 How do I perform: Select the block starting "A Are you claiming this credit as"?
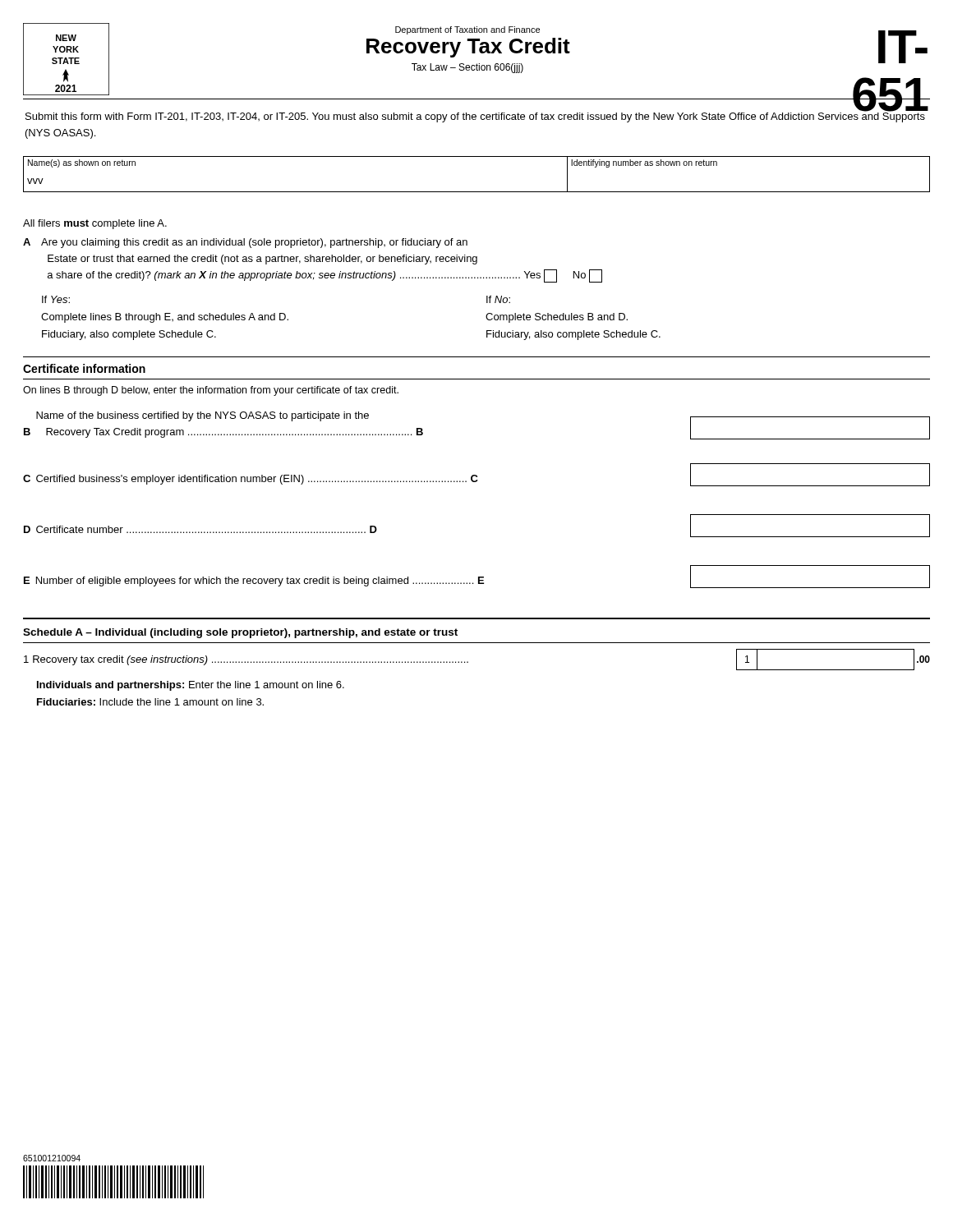click(x=476, y=259)
